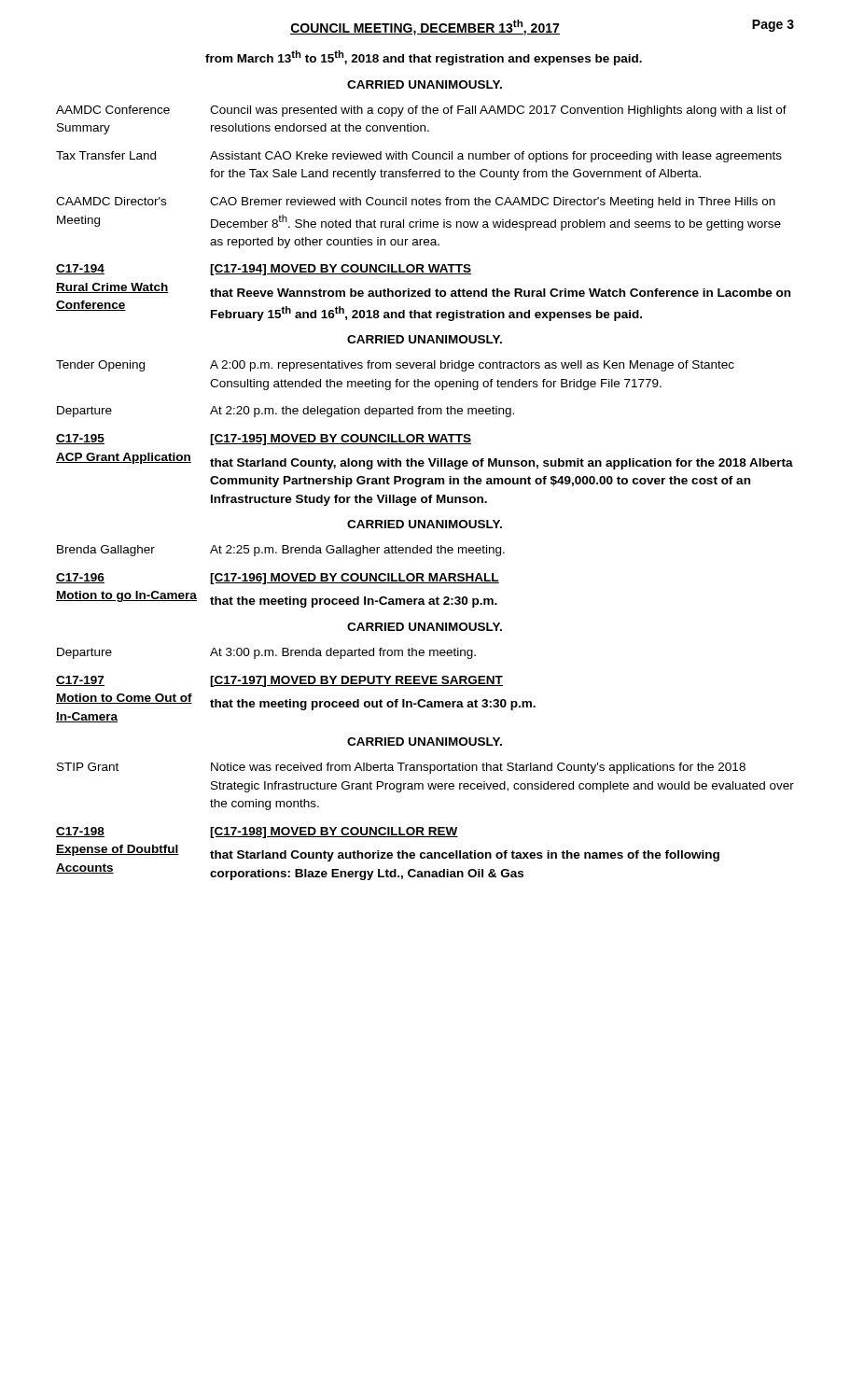
Task: Click on the text block starting "AAMDC Conference Summary Council was presented with a"
Action: point(425,119)
